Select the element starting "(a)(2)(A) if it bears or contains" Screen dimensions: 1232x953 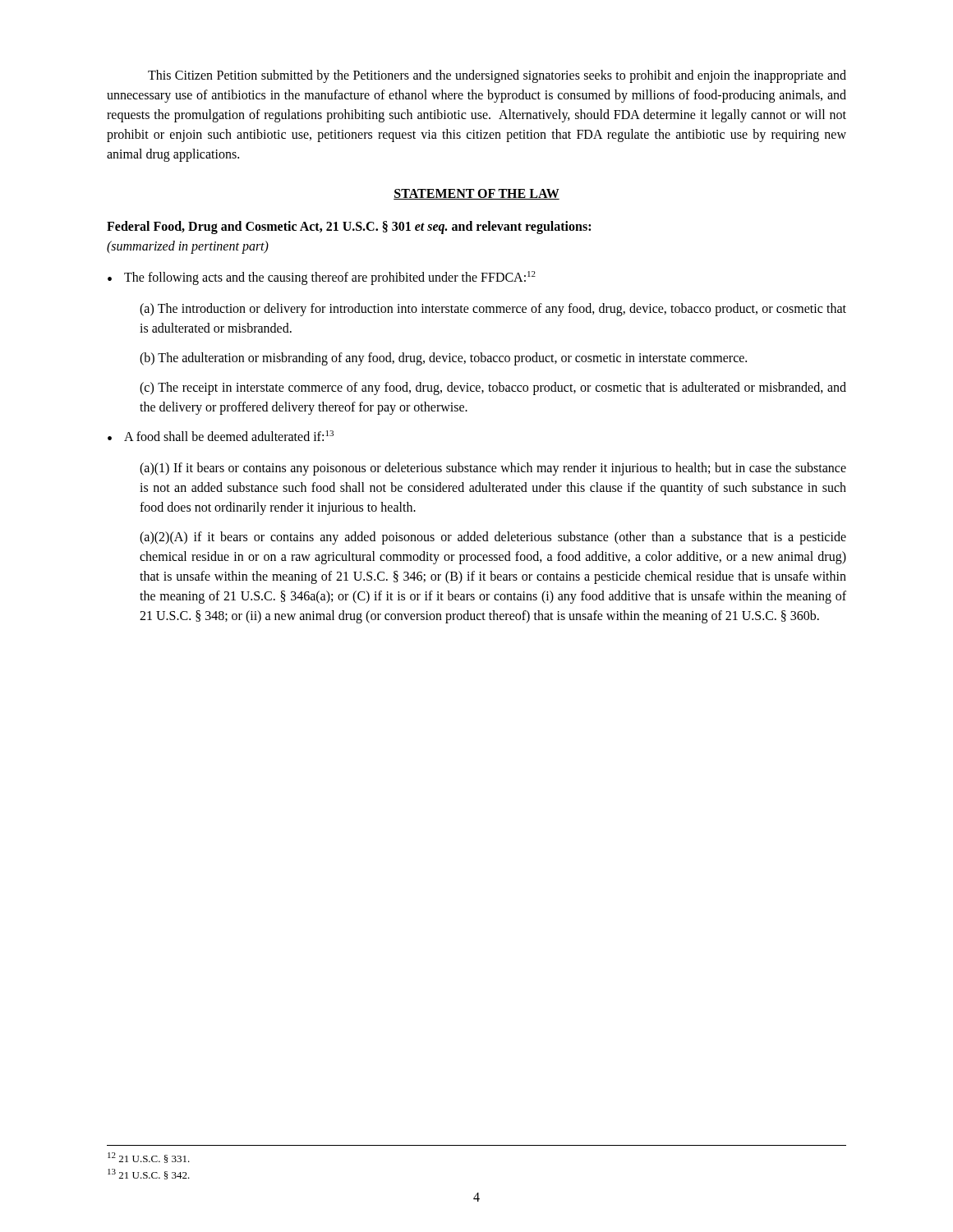[x=493, y=576]
